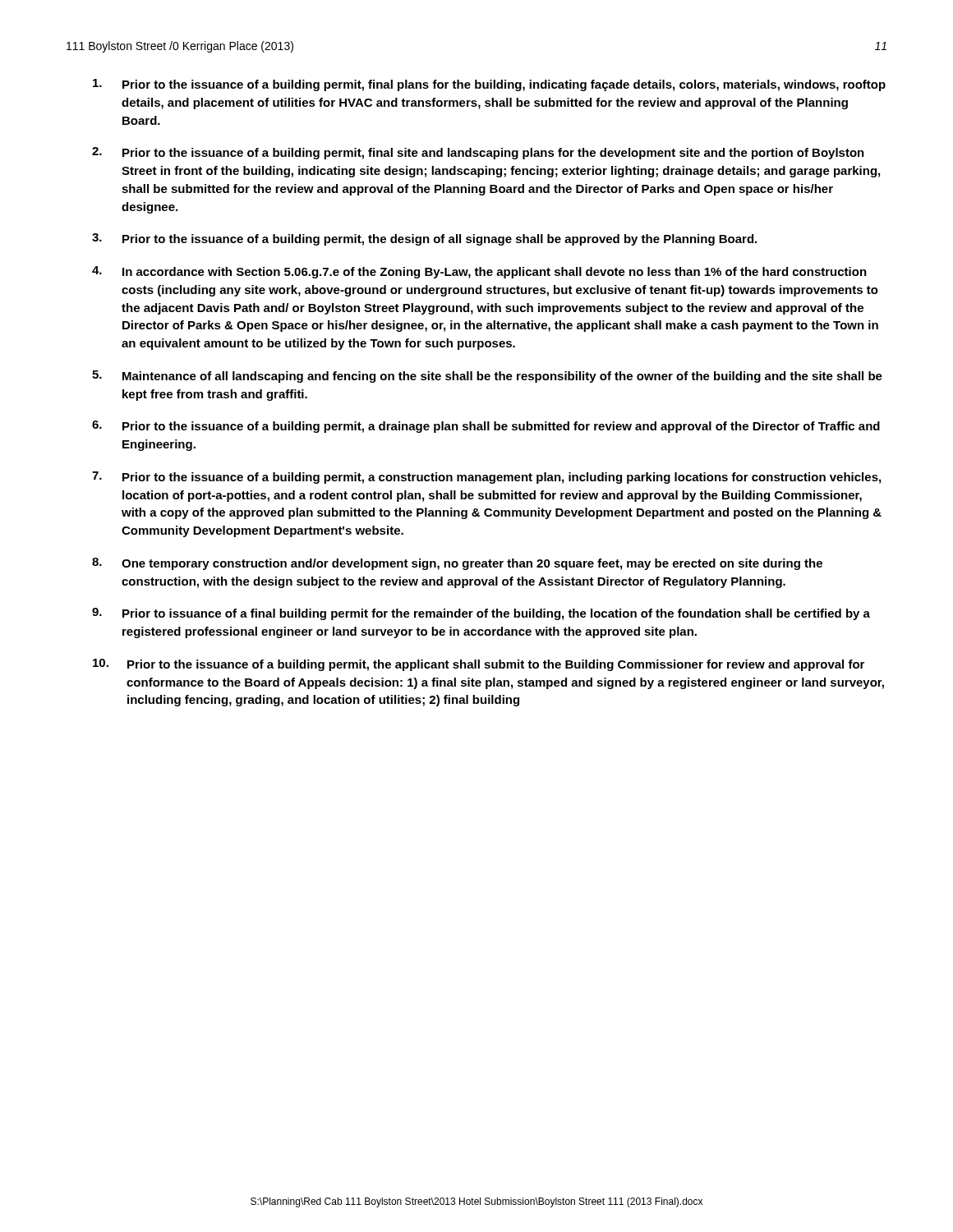Select the list item containing "8. One temporary construction and/or development"

[x=490, y=572]
